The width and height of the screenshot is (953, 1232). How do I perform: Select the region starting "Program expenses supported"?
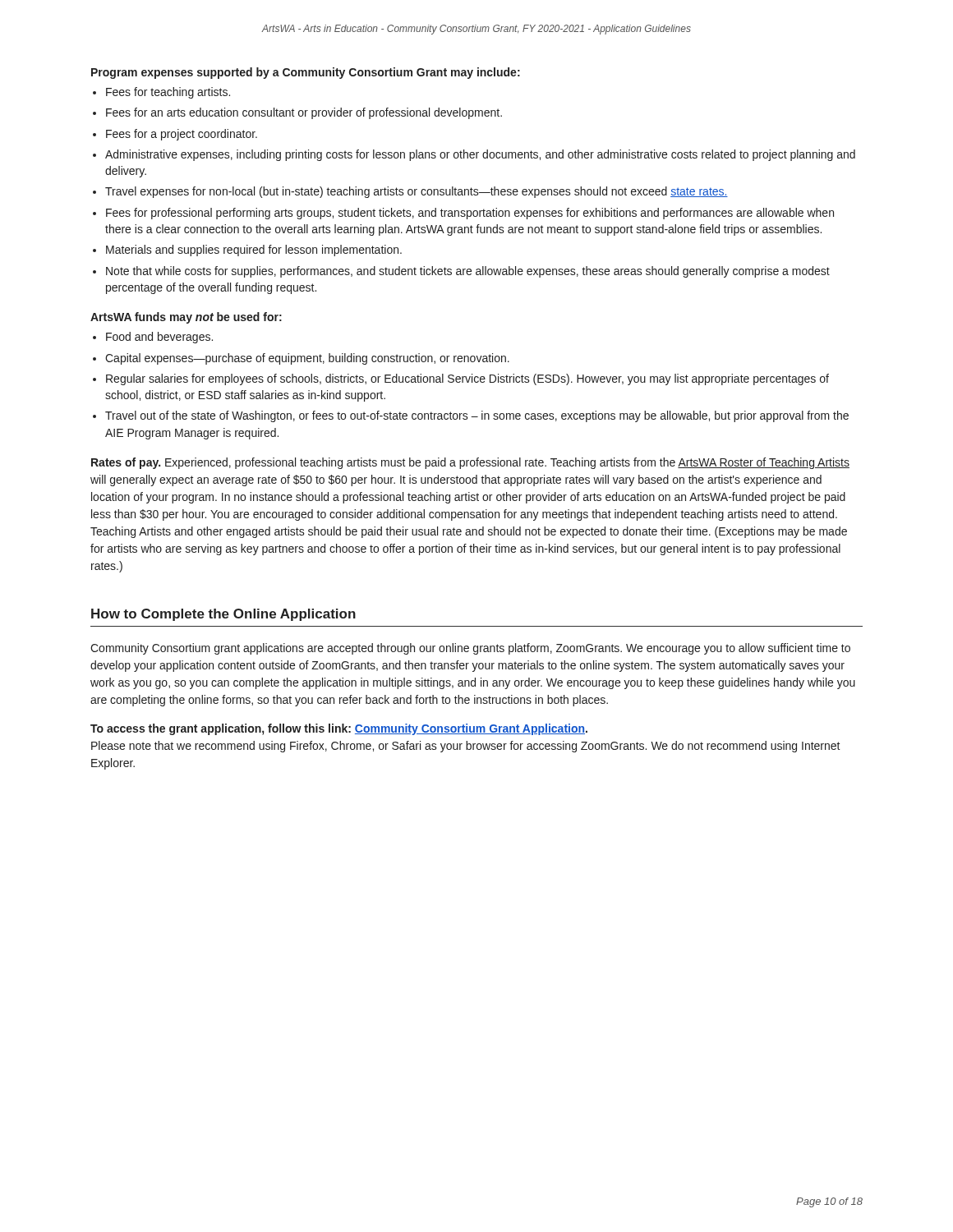coord(305,72)
